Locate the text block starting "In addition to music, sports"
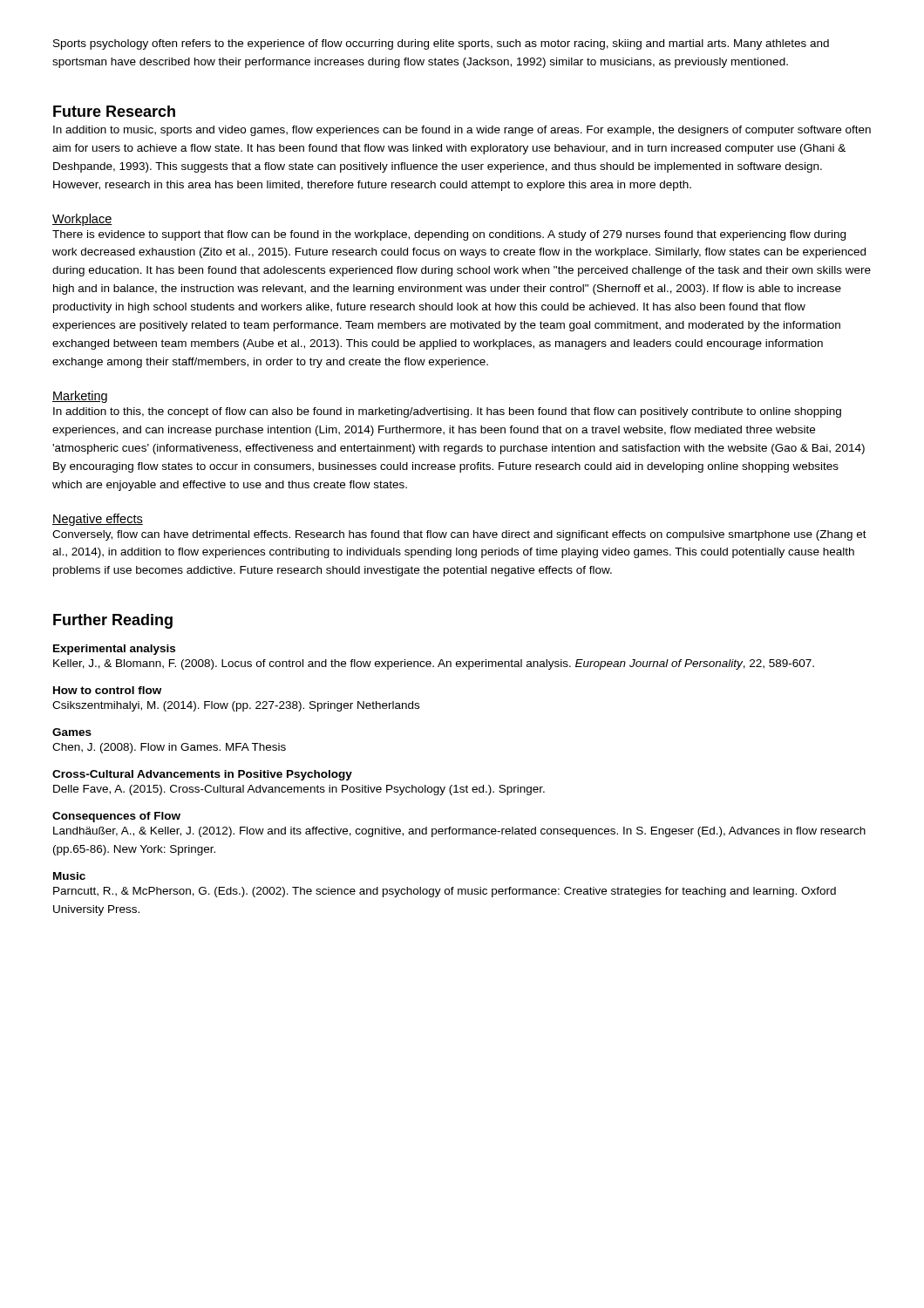Image resolution: width=924 pixels, height=1308 pixels. pyautogui.click(x=462, y=158)
